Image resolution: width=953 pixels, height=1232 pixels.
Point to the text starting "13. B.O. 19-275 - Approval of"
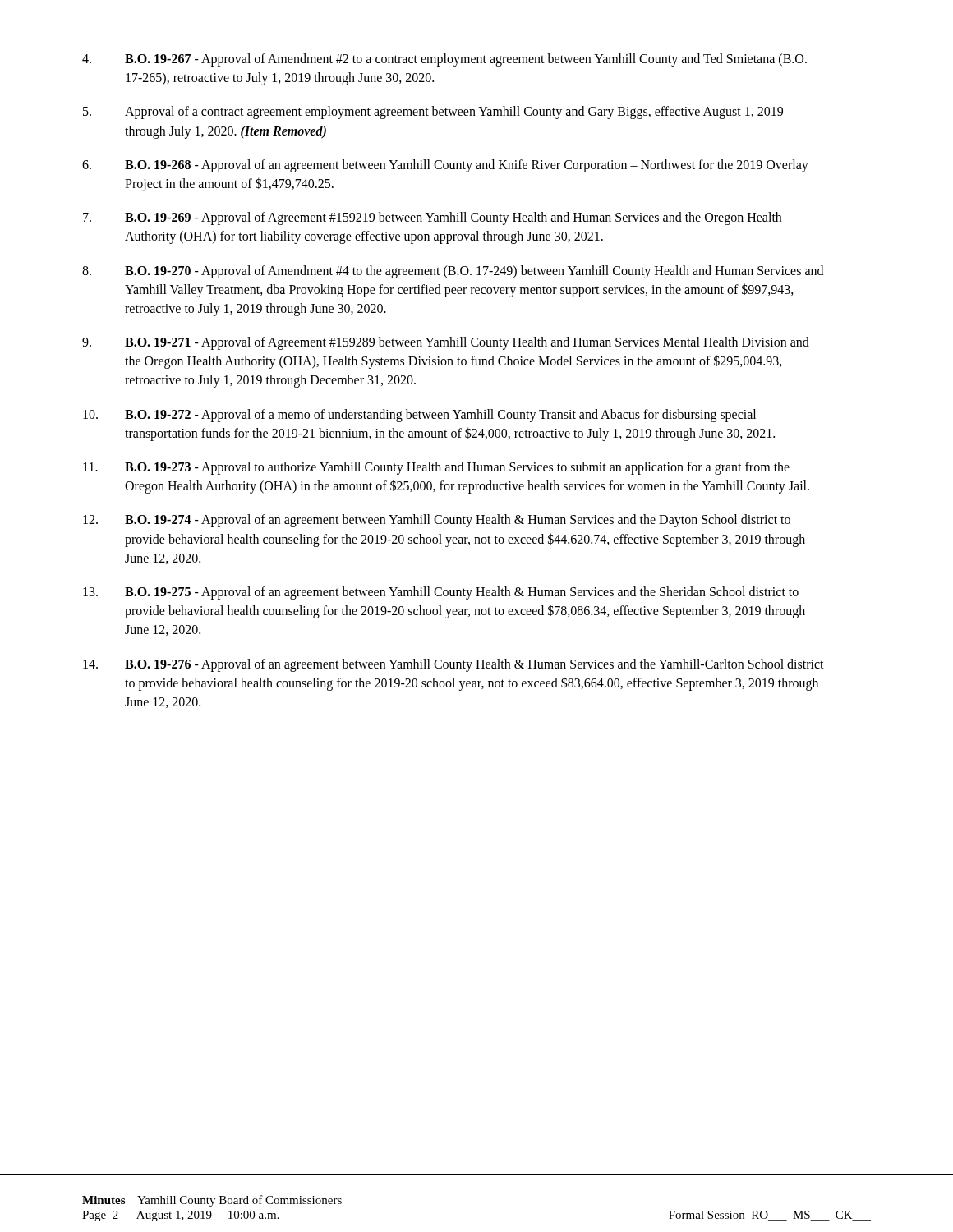[x=455, y=611]
